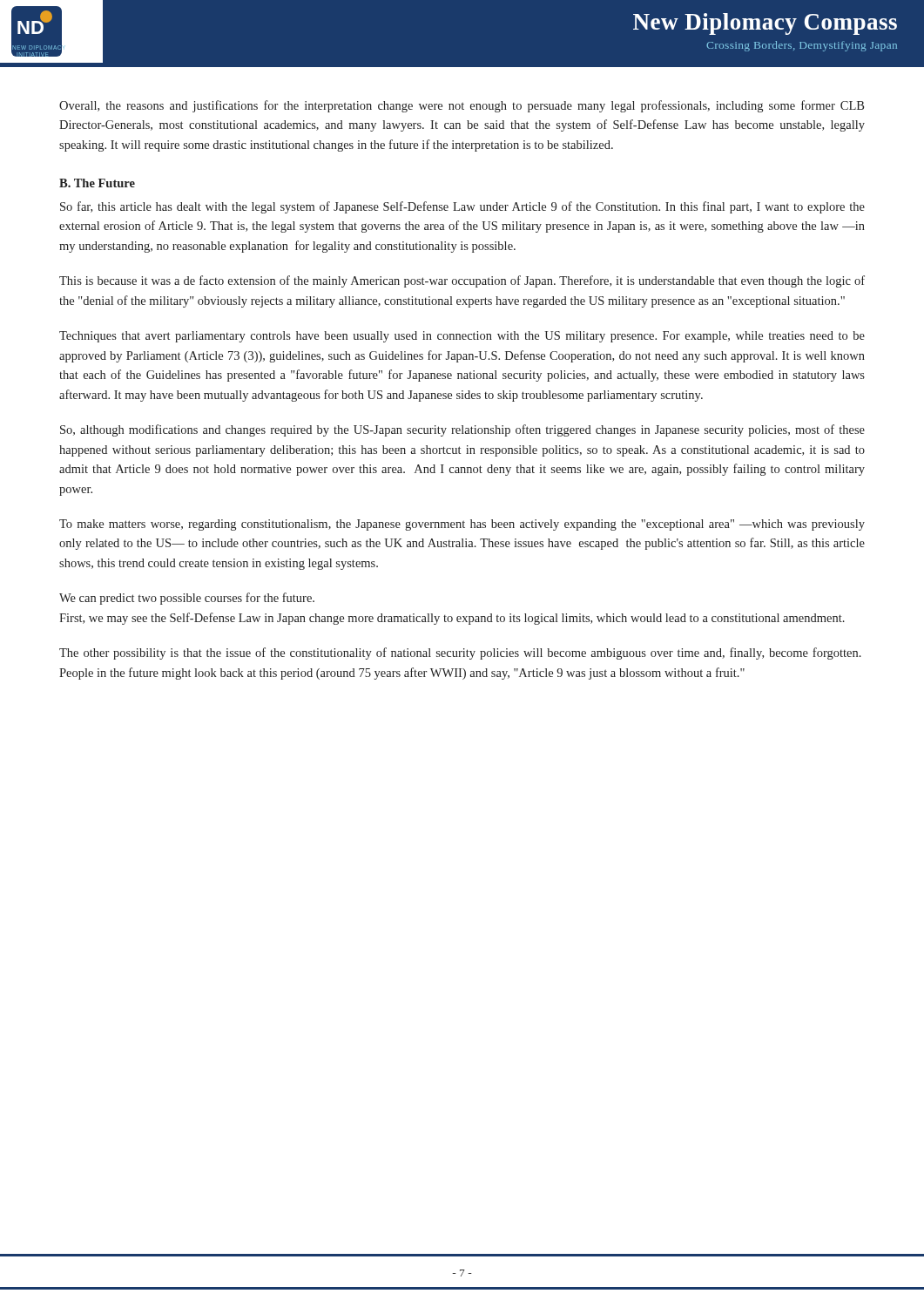
Task: Click on the text starting "The other possibility is that"
Action: (462, 663)
